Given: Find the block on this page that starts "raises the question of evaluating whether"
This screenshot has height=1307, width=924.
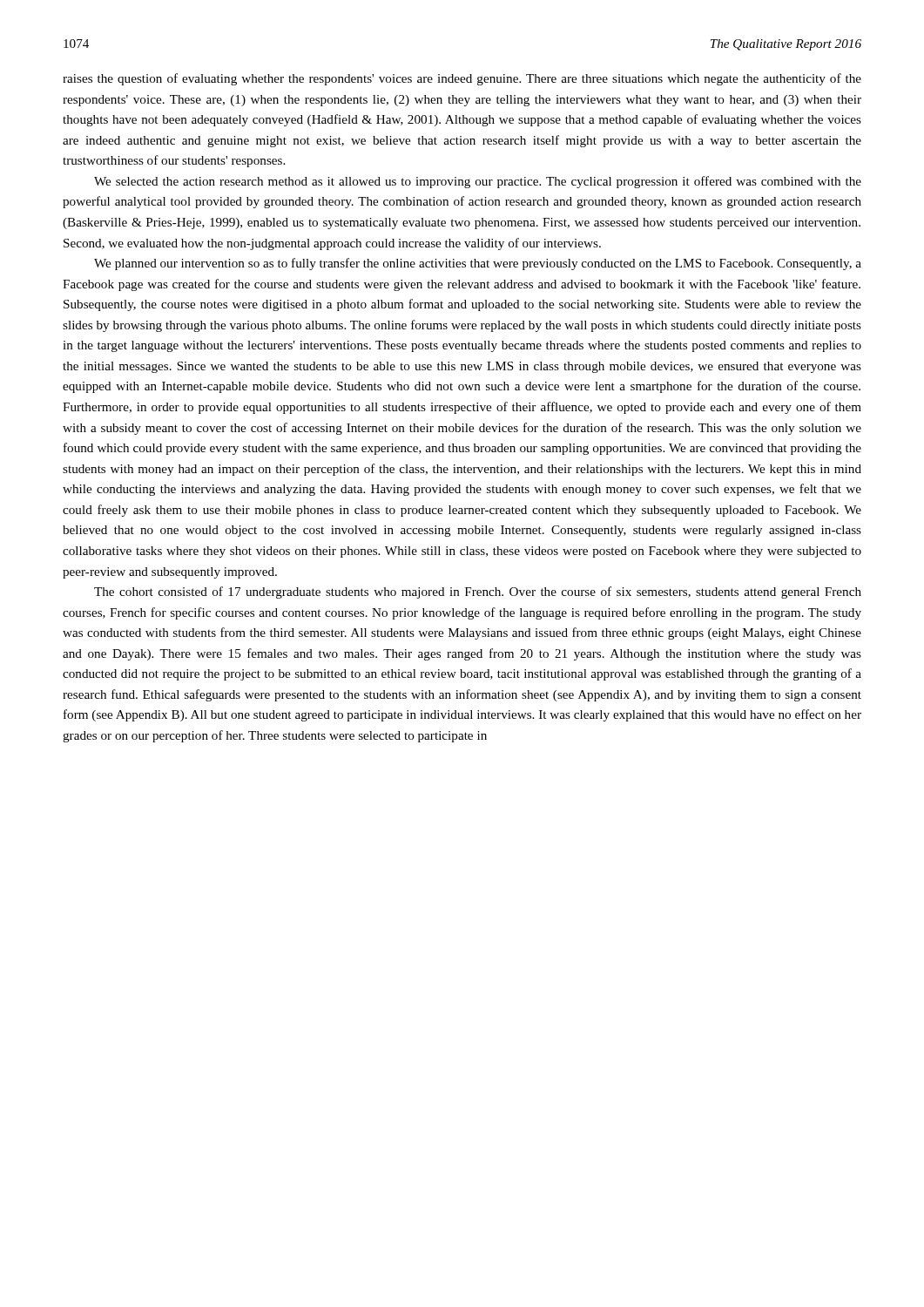Looking at the screenshot, I should 462,119.
